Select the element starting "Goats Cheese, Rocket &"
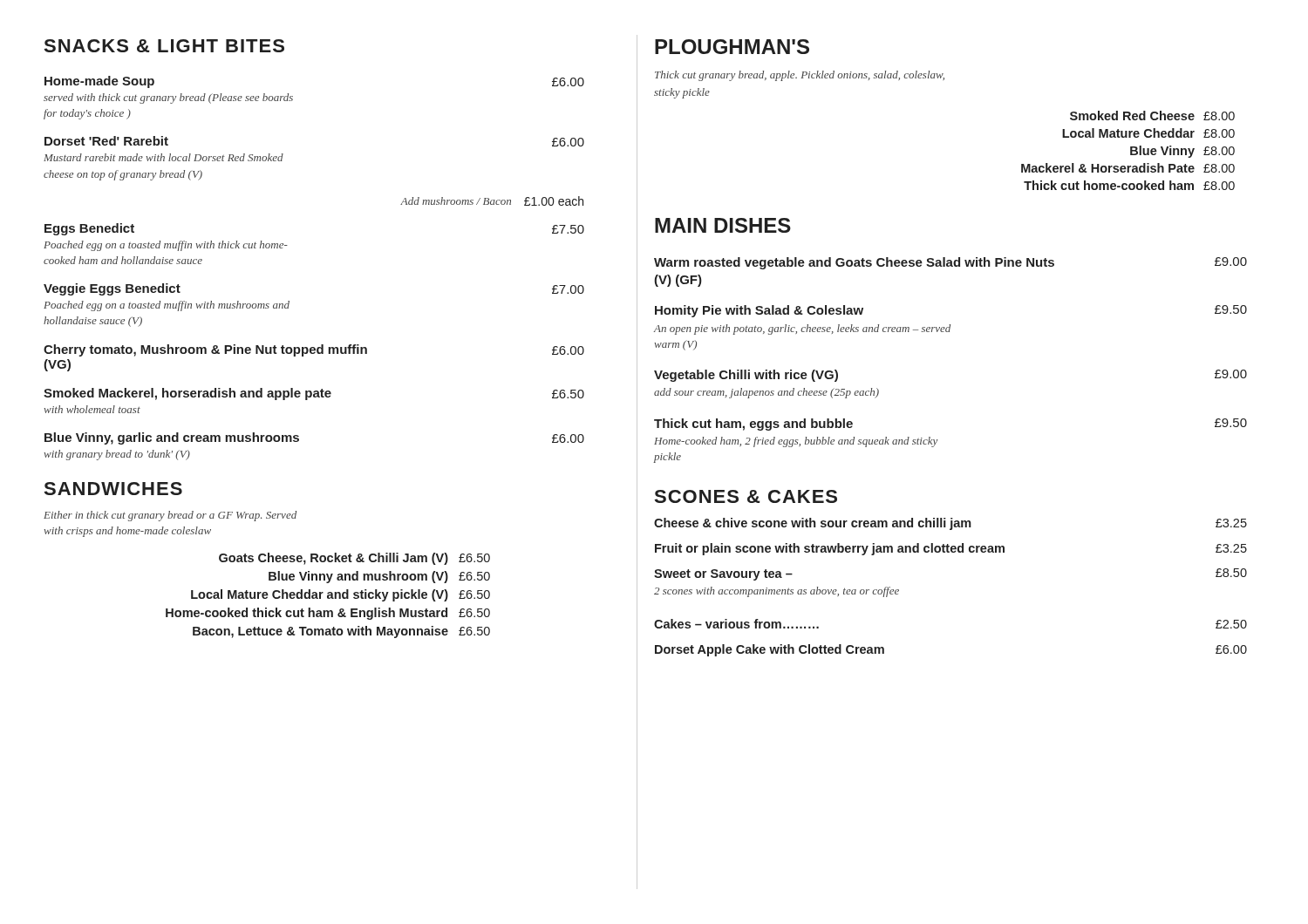1308x924 pixels. coord(314,558)
